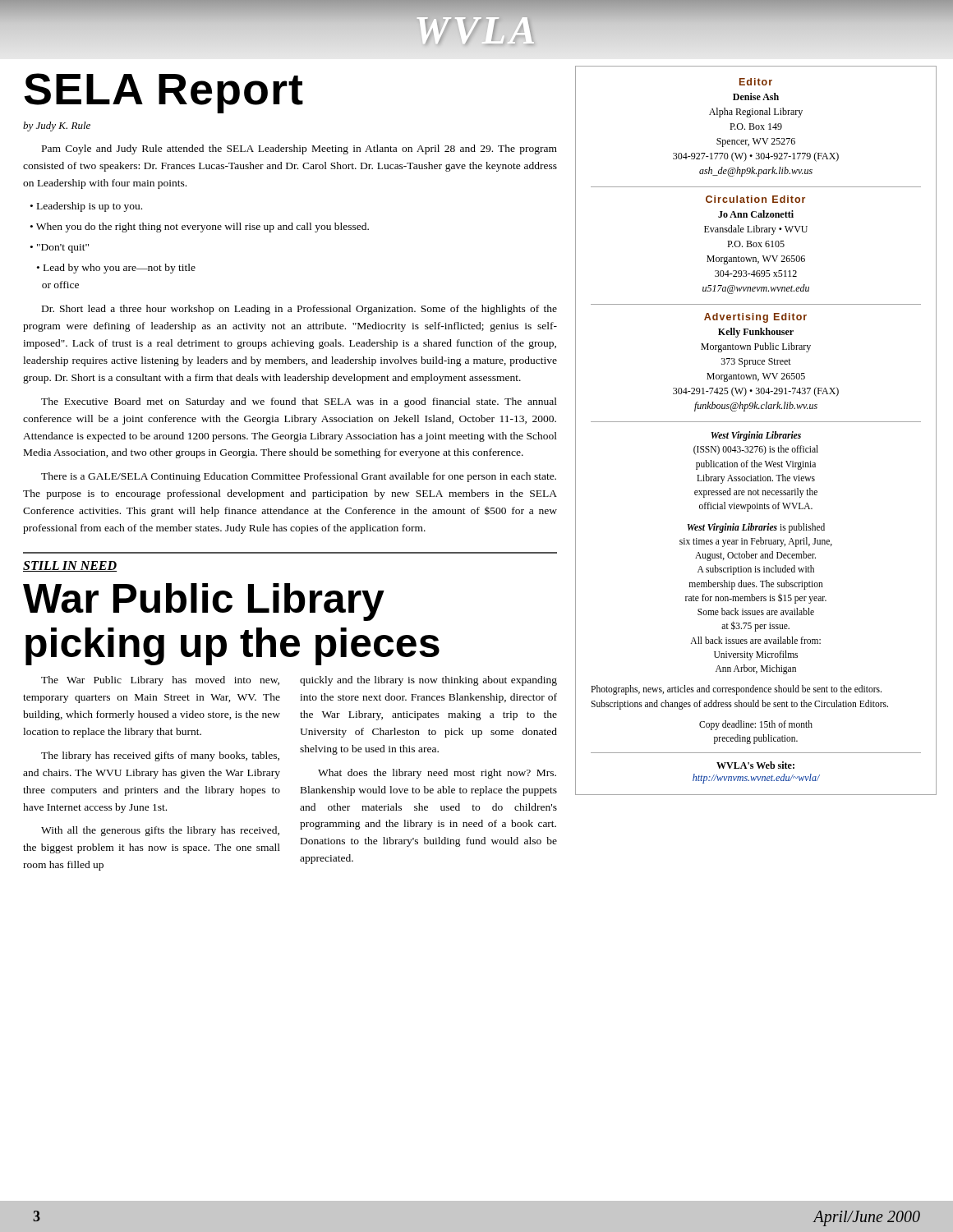The image size is (953, 1232).
Task: Find the block on this page that starts "Copy deadline: 15th of"
Action: (x=756, y=731)
